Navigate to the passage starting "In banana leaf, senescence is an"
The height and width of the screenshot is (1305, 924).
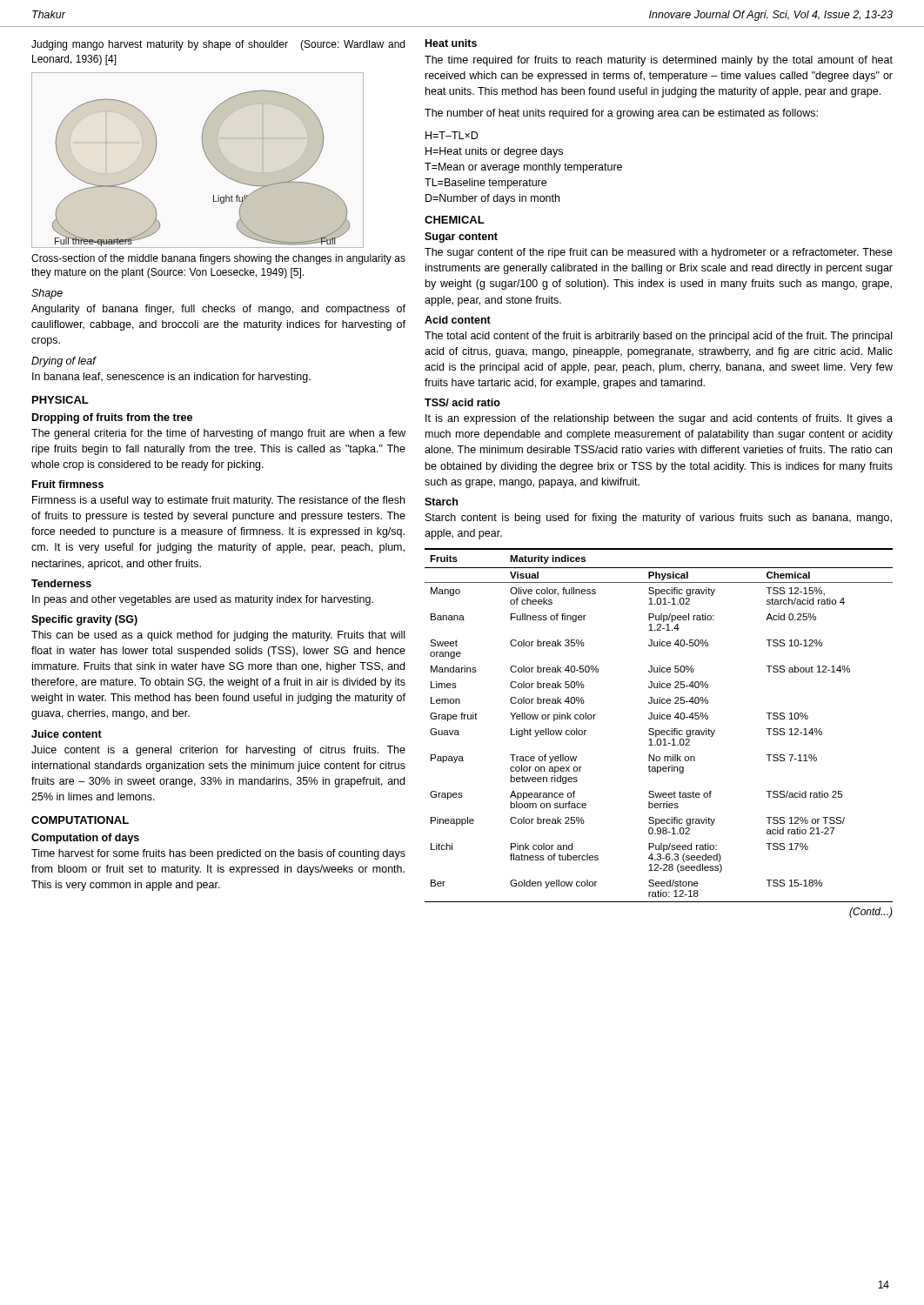(x=218, y=376)
